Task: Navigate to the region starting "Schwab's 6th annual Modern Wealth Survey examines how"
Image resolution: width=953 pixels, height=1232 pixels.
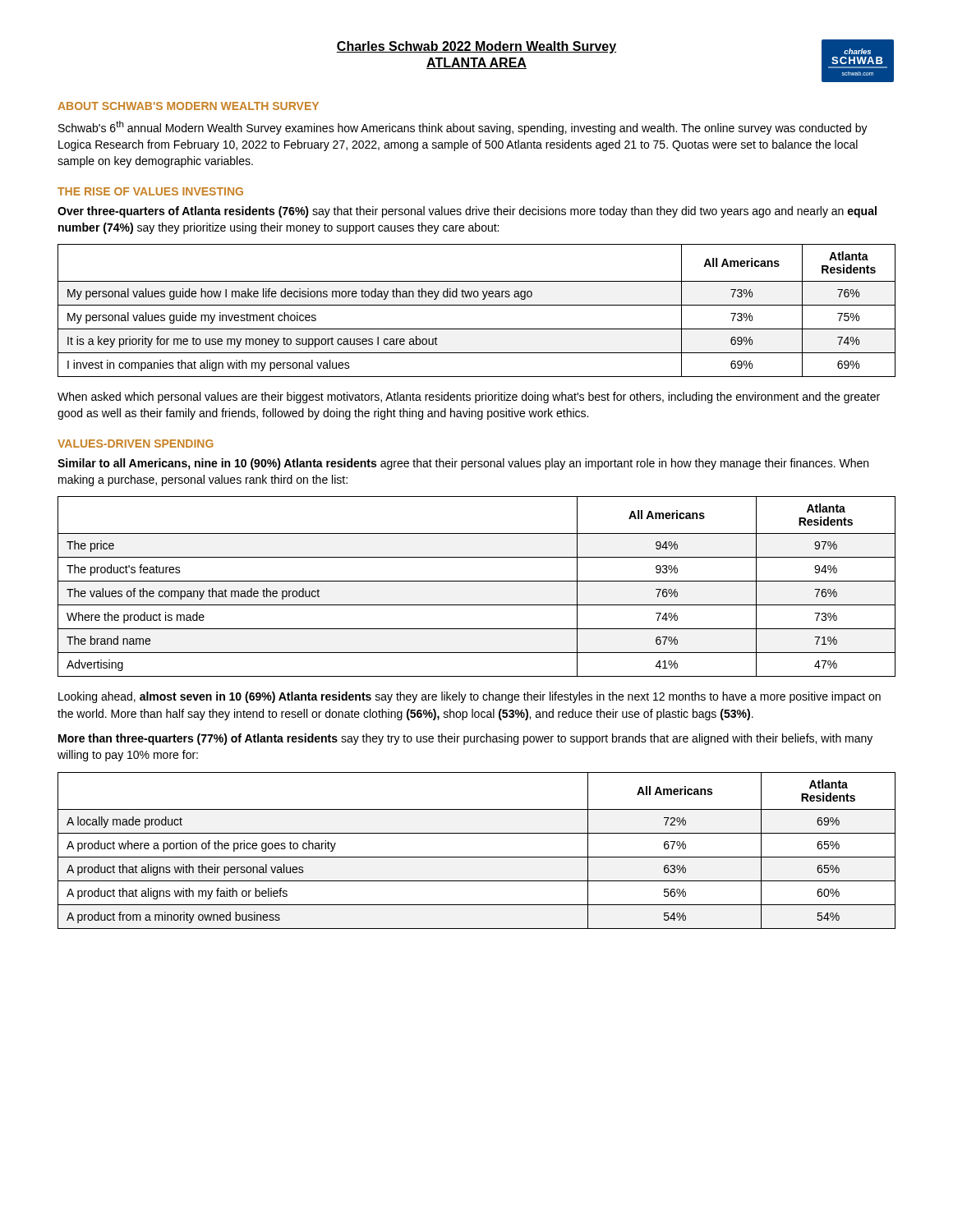Action: click(x=462, y=143)
